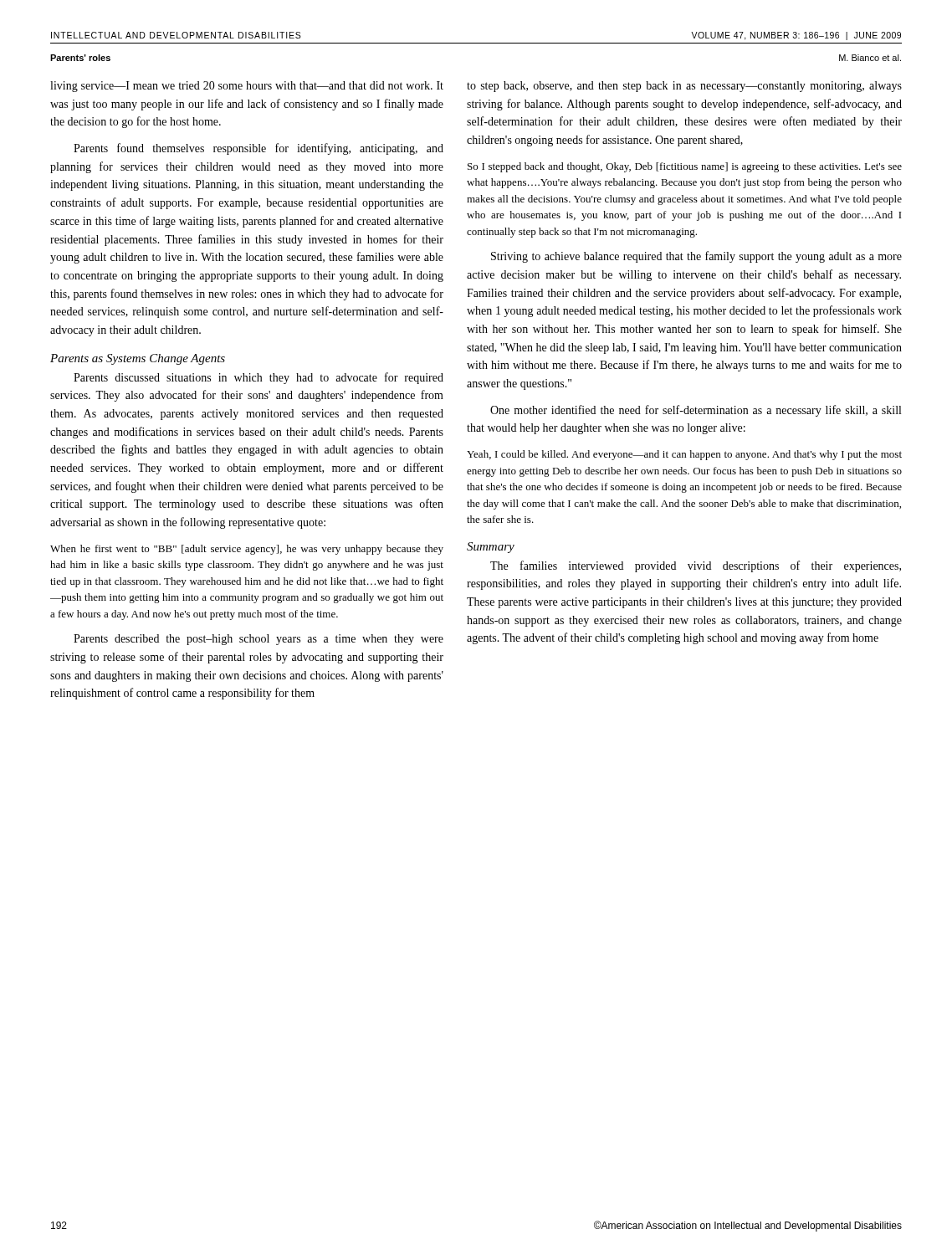Locate the text block that says "So I stepped"
The image size is (952, 1255).
point(684,199)
